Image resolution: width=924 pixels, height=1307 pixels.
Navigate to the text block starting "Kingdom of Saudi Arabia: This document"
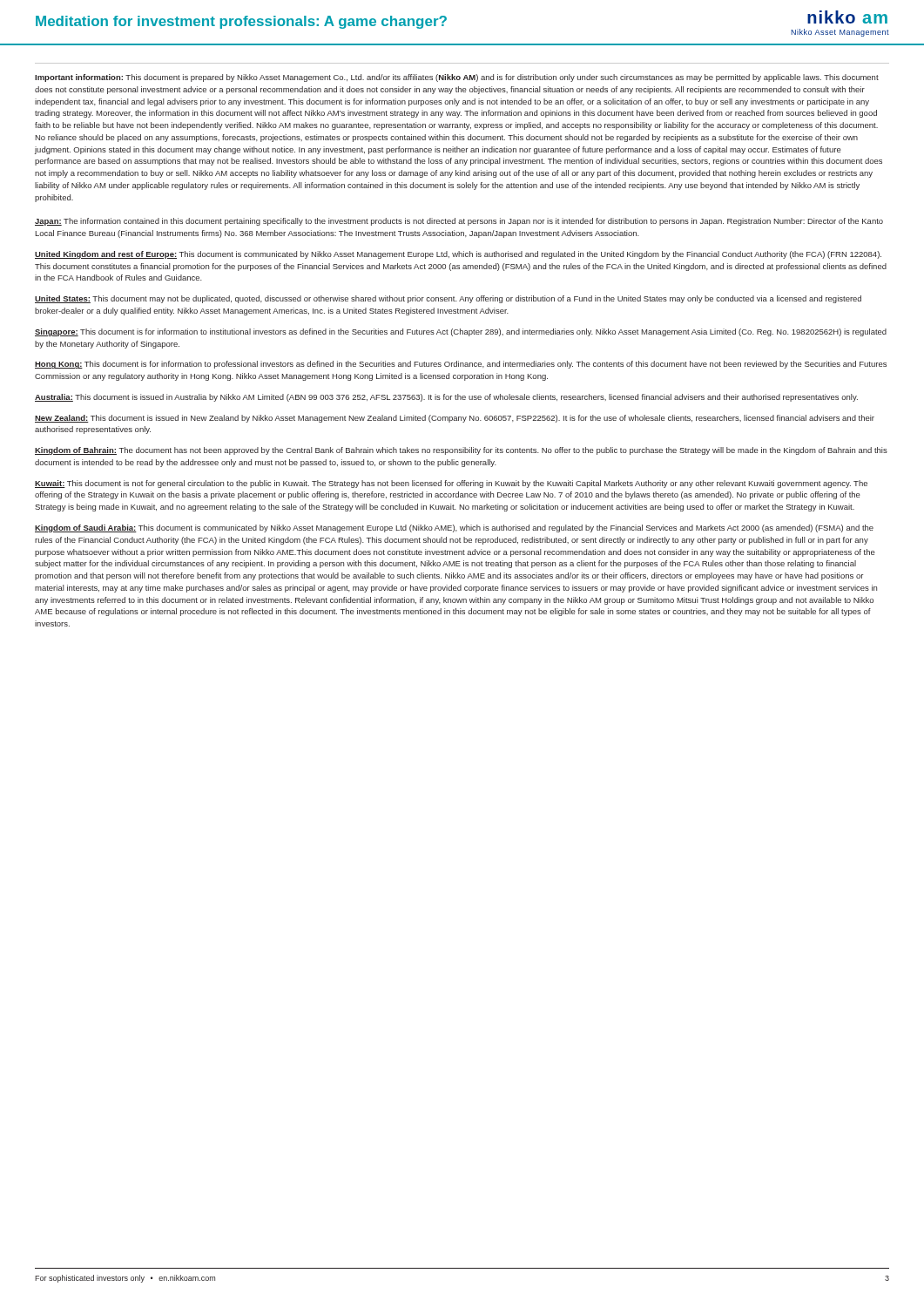(x=456, y=576)
